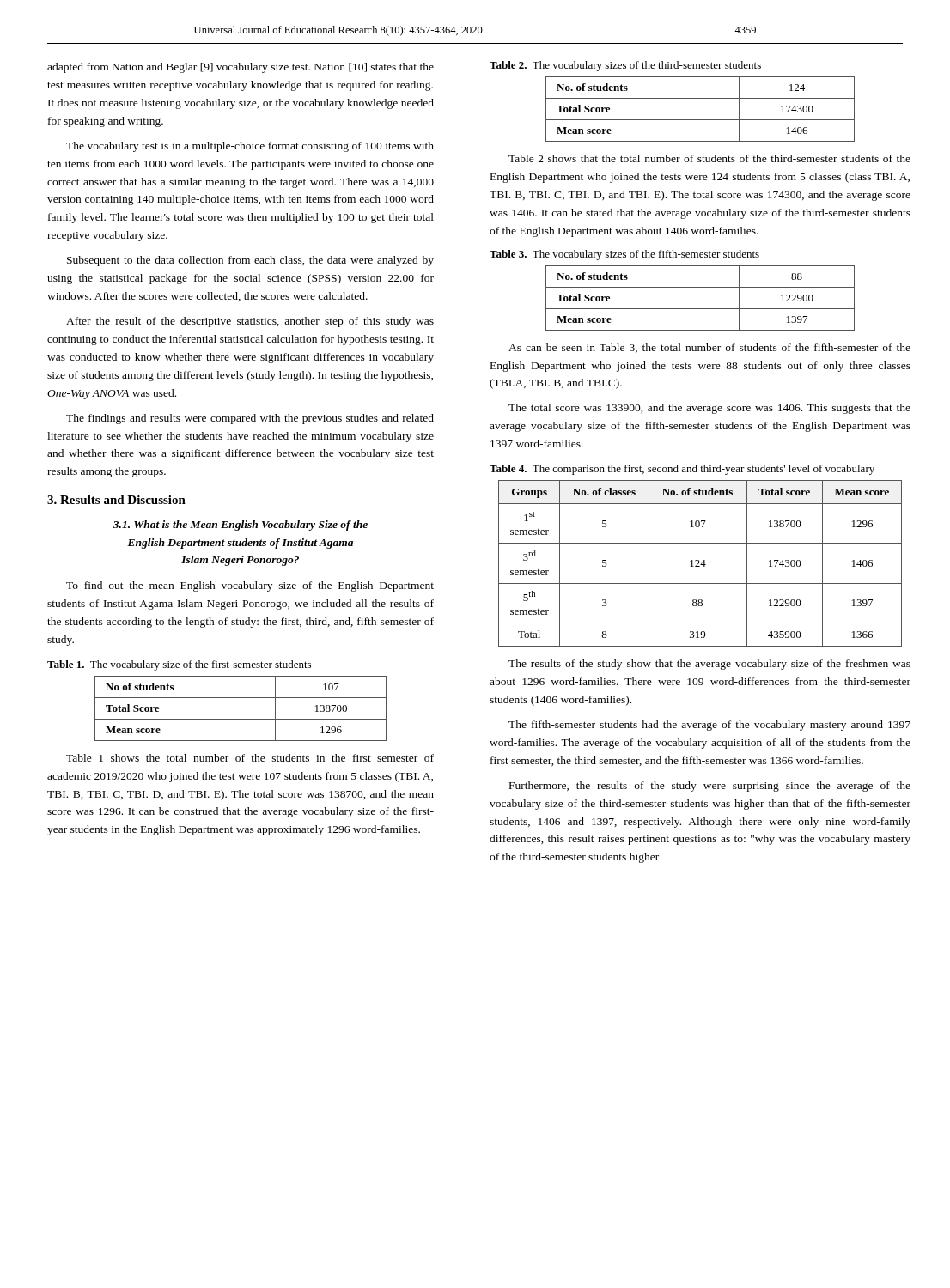Click on the caption that says "Table 4. The comparison"
Viewport: 950px width, 1288px height.
coord(682,469)
